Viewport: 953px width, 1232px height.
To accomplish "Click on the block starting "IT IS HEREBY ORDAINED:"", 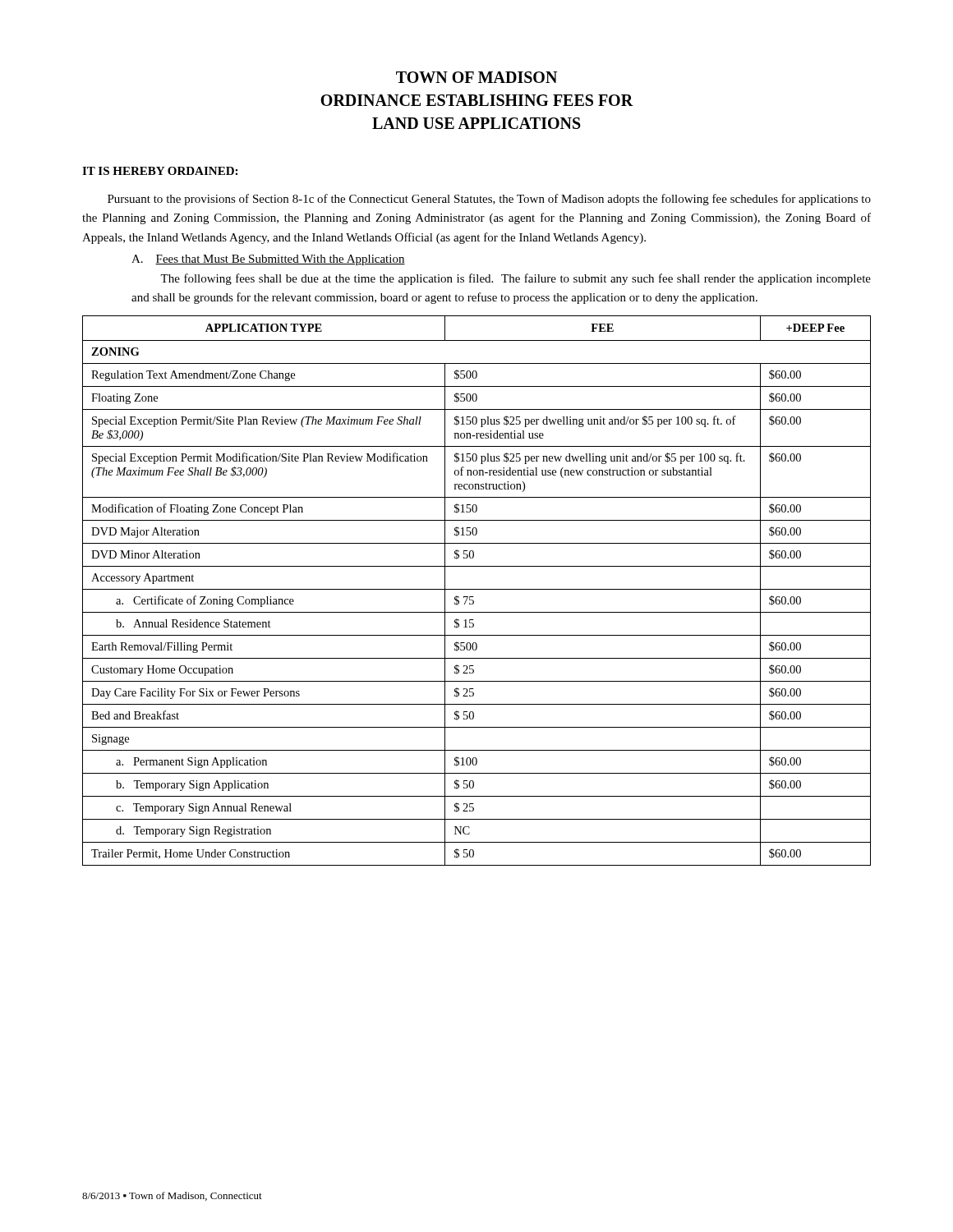I will [x=160, y=171].
